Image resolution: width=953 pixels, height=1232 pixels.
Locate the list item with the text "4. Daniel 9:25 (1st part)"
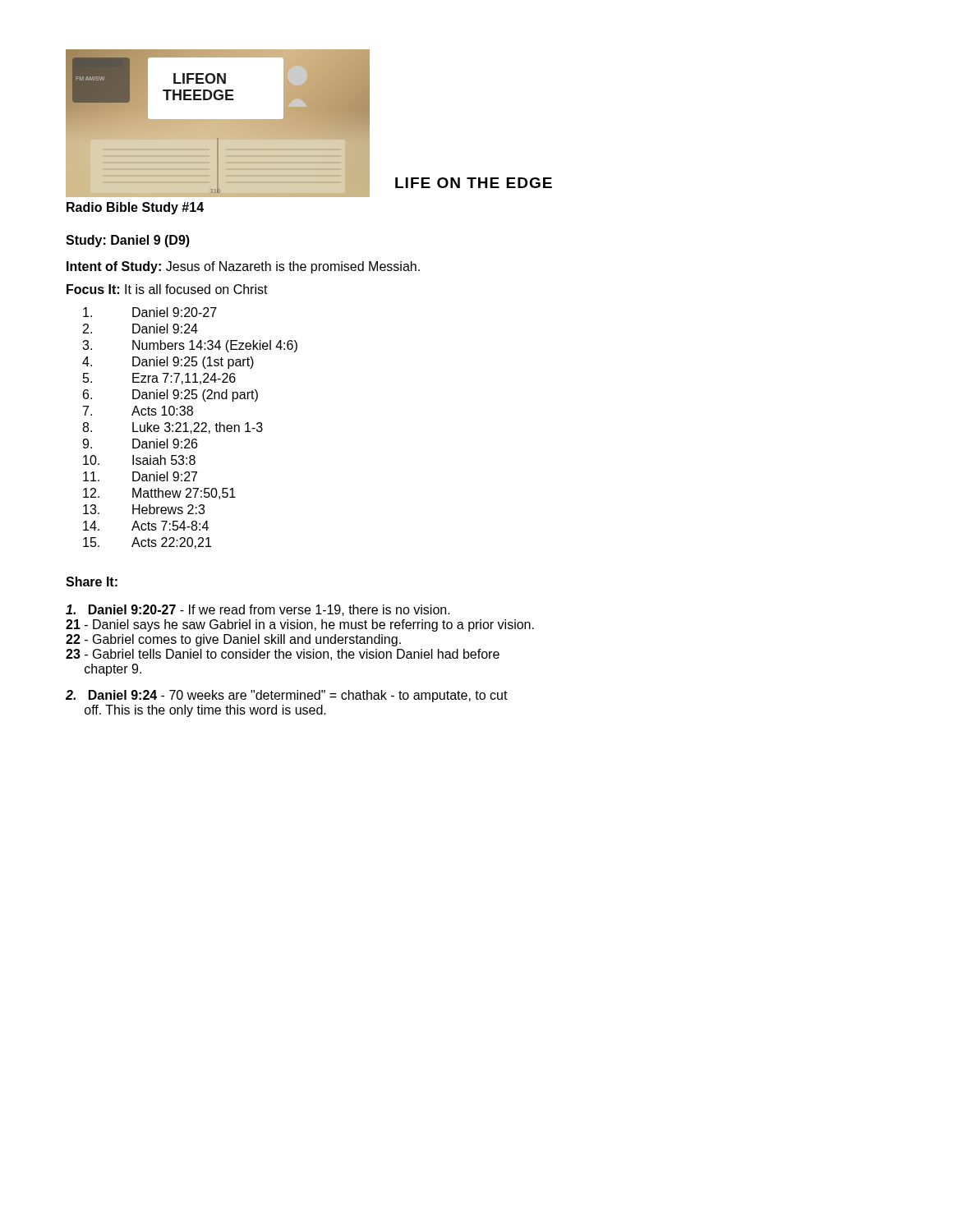pyautogui.click(x=168, y=363)
